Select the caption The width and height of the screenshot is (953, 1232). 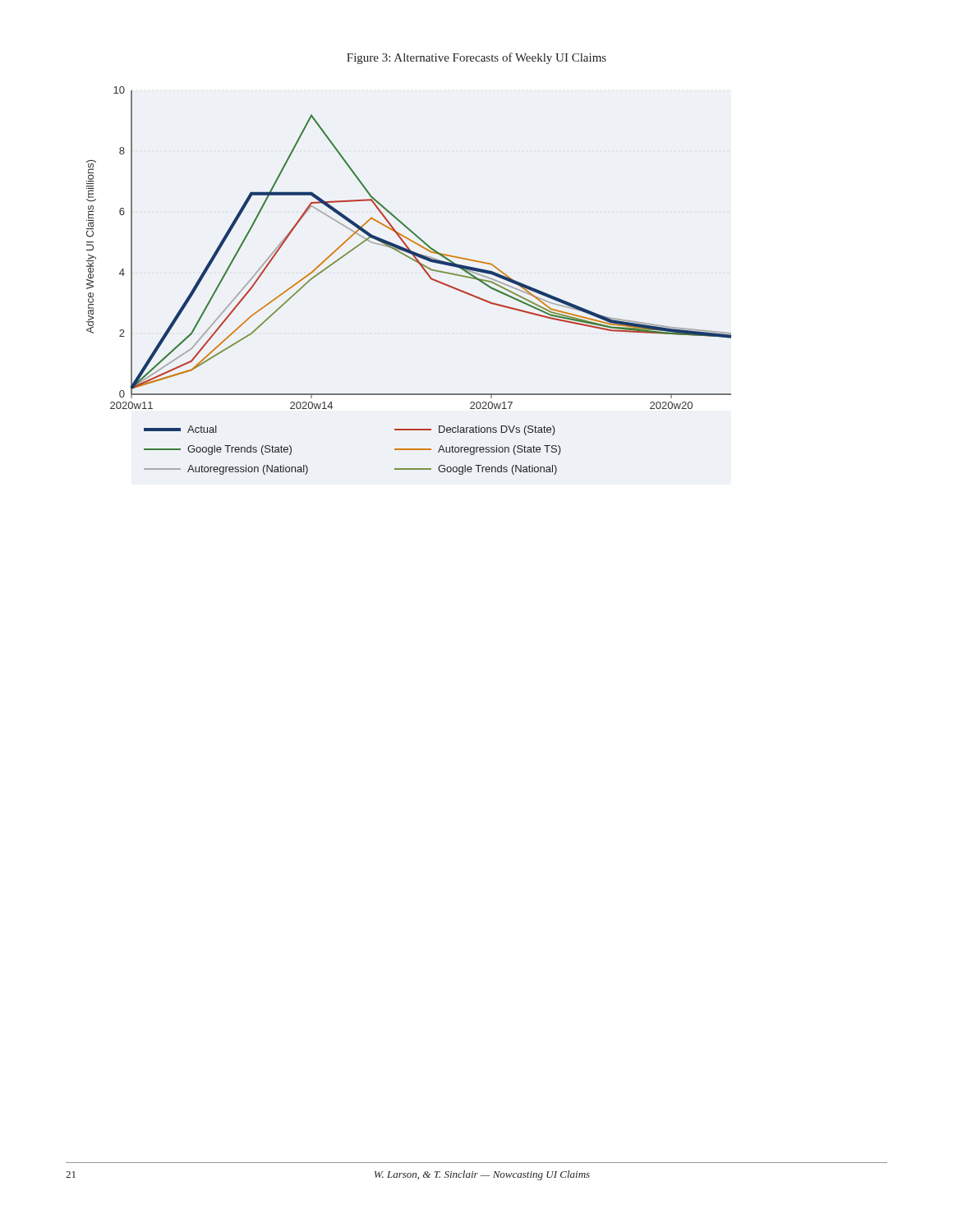(476, 57)
